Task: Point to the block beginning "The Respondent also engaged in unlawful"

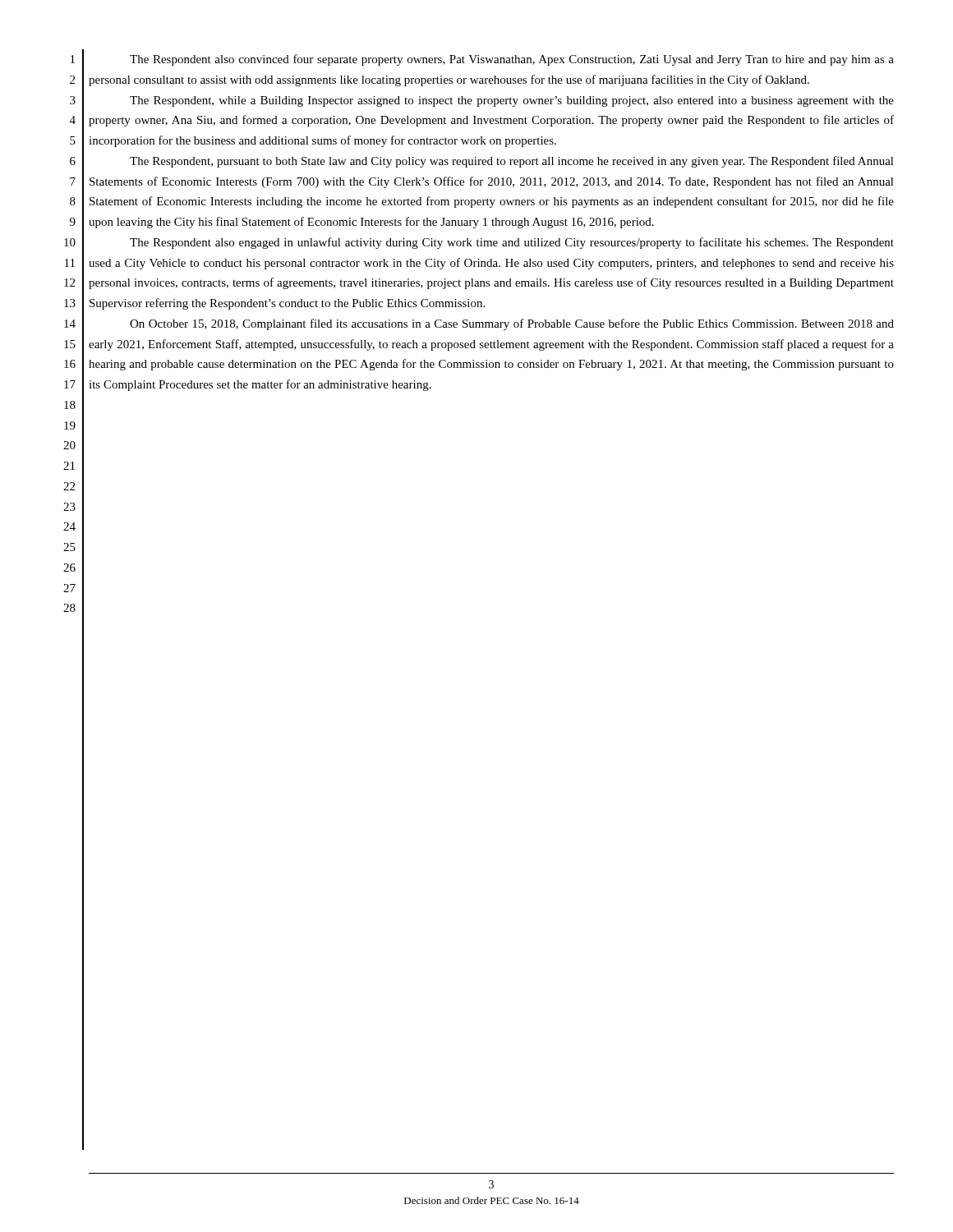Action: tap(491, 273)
